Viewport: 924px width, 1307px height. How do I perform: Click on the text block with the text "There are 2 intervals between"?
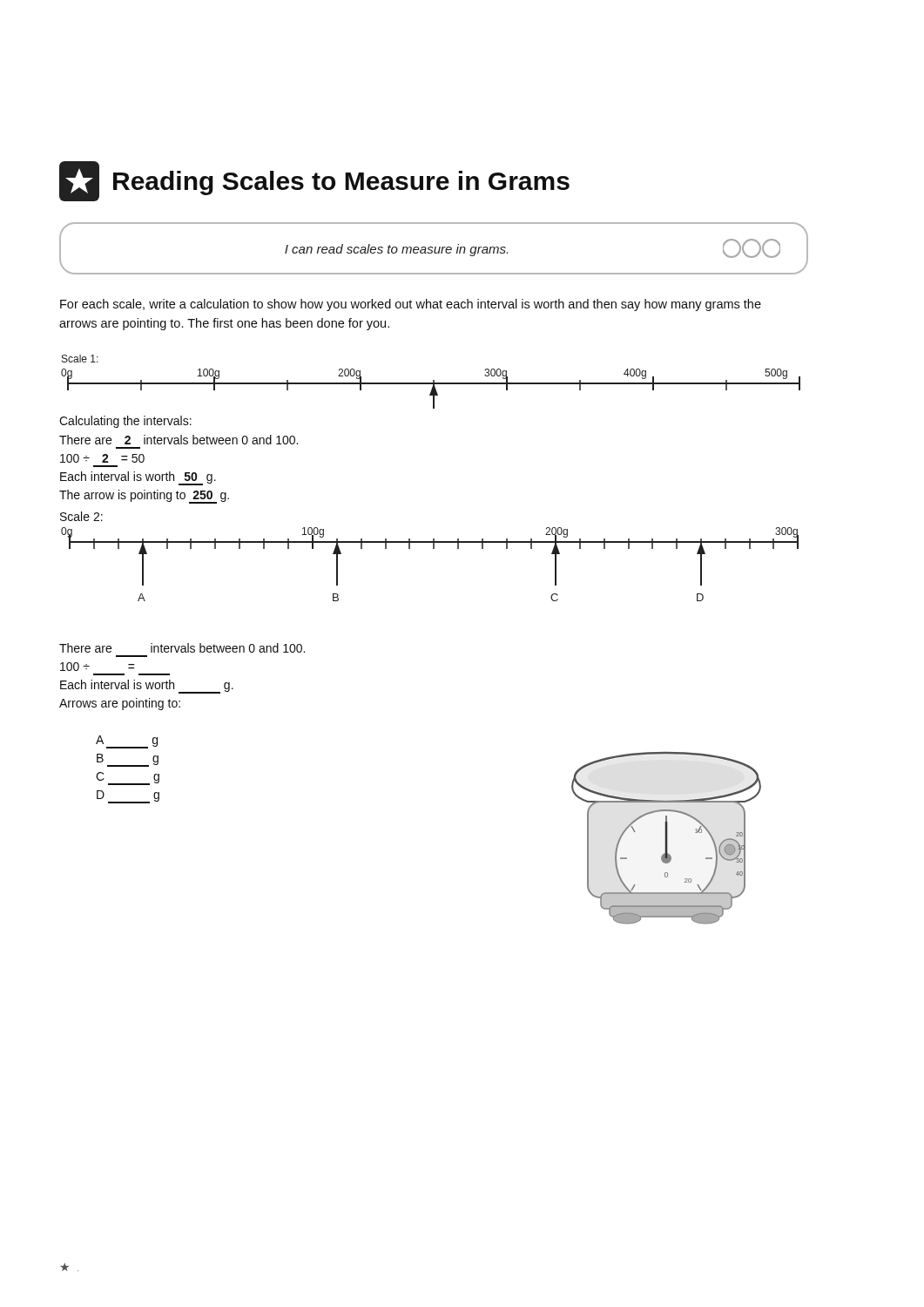179,441
